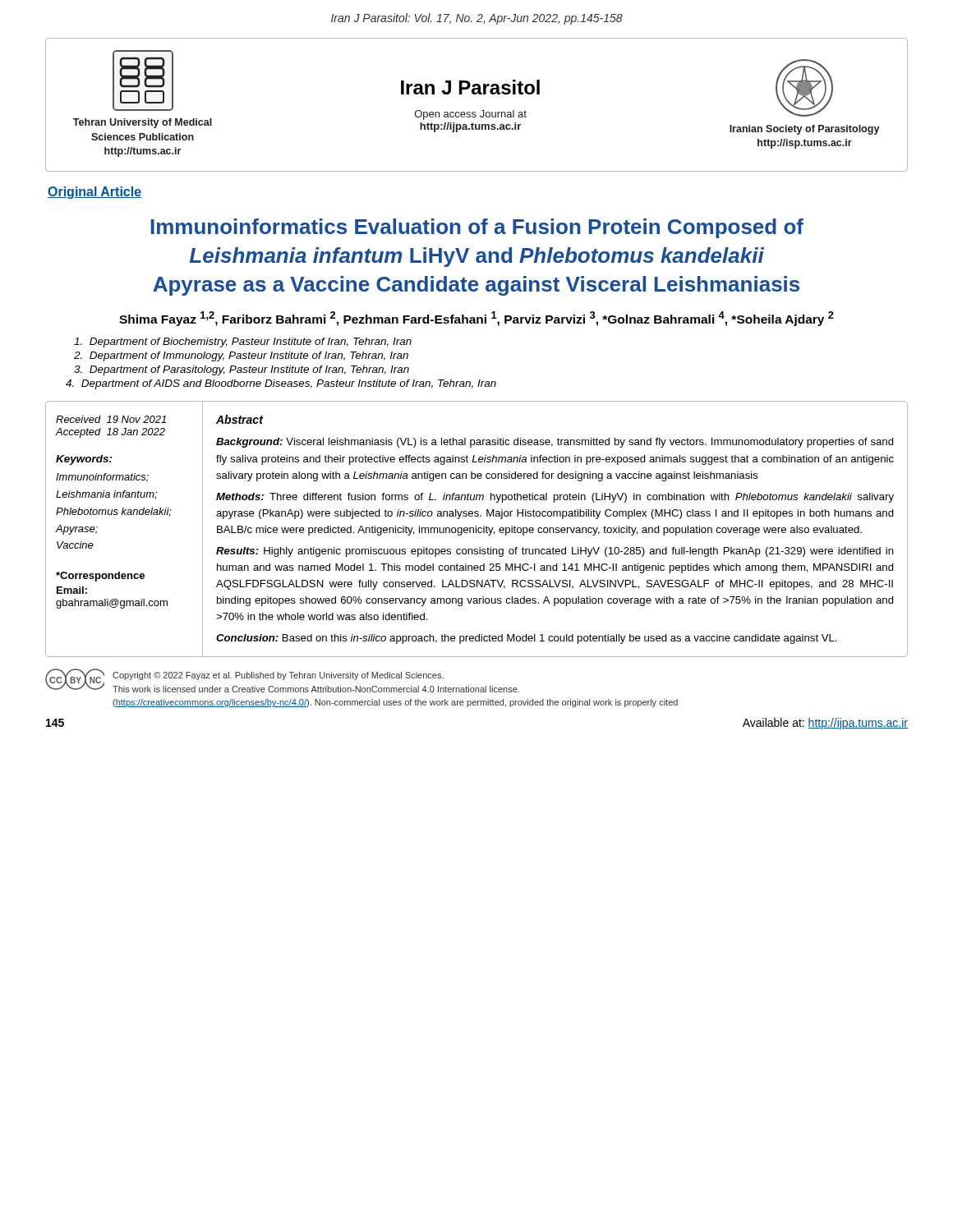Select the text block with the text "Shima Fayaz 1,2, Fariborz Bahrami 2, Pezhman"
This screenshot has width=953, height=1232.
click(x=476, y=317)
